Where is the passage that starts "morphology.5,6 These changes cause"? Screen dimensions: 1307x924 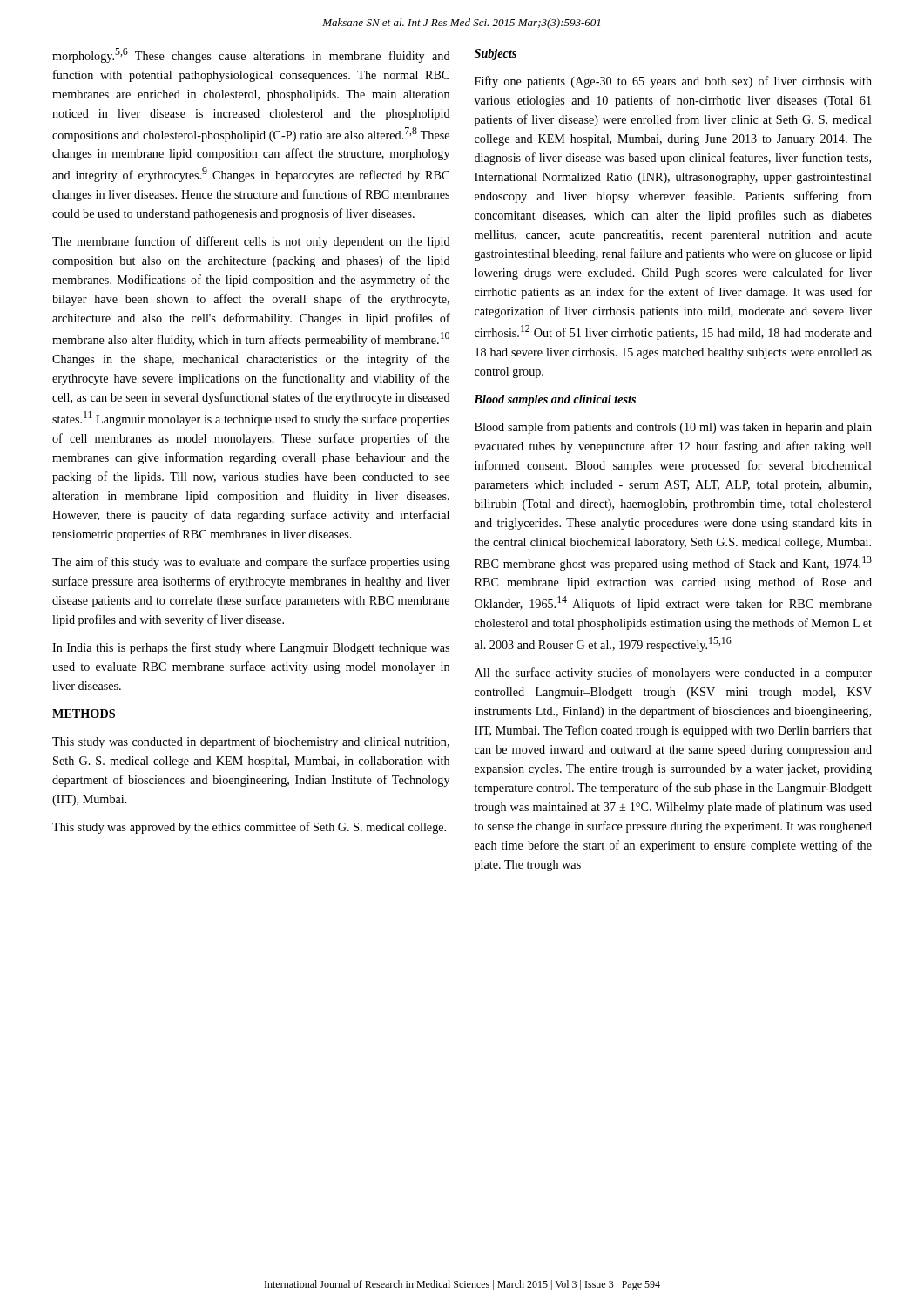pos(251,133)
